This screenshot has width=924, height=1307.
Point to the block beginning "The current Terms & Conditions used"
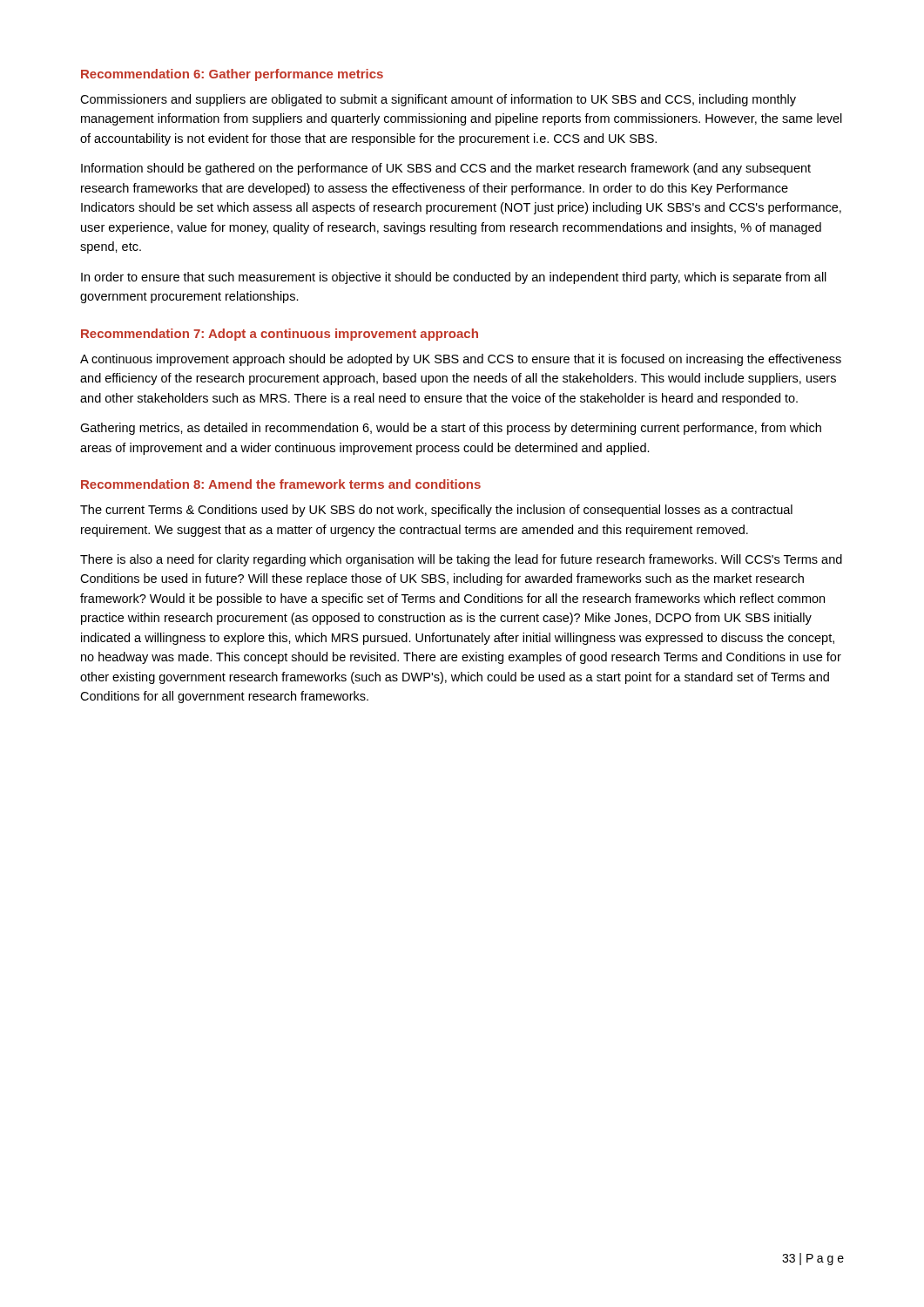click(437, 520)
